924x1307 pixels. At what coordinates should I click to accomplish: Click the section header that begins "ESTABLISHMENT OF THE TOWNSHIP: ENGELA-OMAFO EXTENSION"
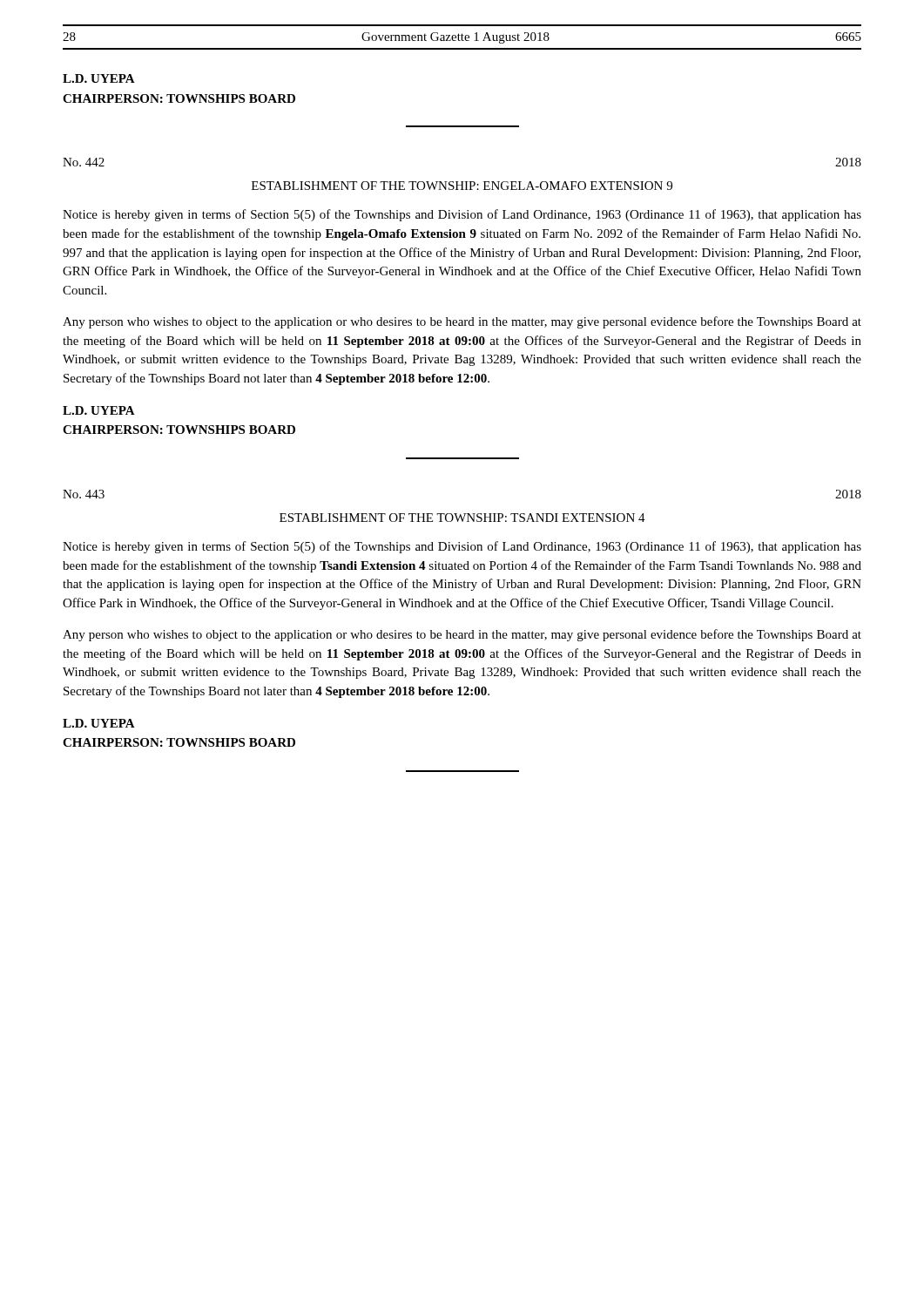(462, 186)
